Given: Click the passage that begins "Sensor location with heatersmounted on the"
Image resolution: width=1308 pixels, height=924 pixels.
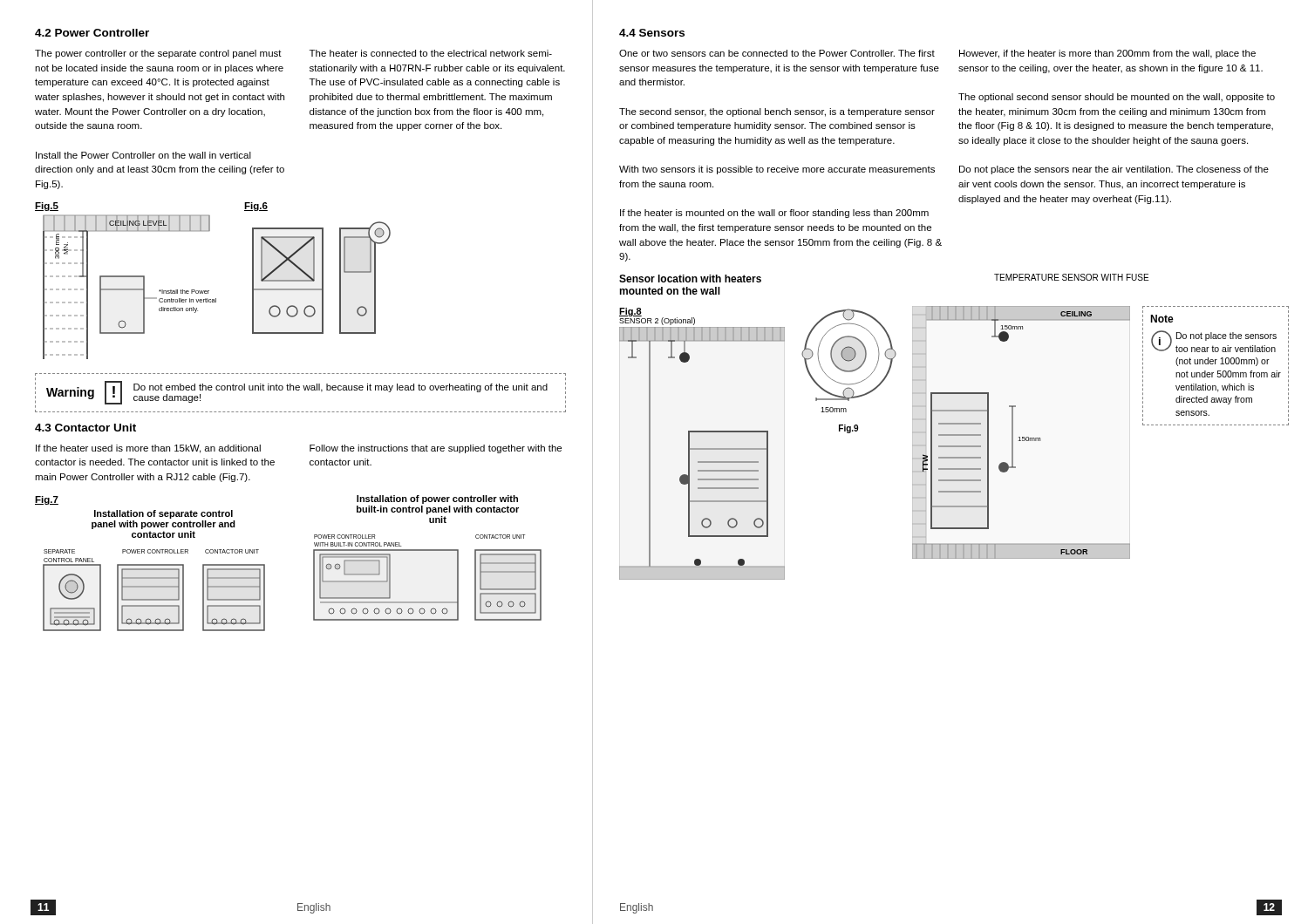Looking at the screenshot, I should coord(690,285).
